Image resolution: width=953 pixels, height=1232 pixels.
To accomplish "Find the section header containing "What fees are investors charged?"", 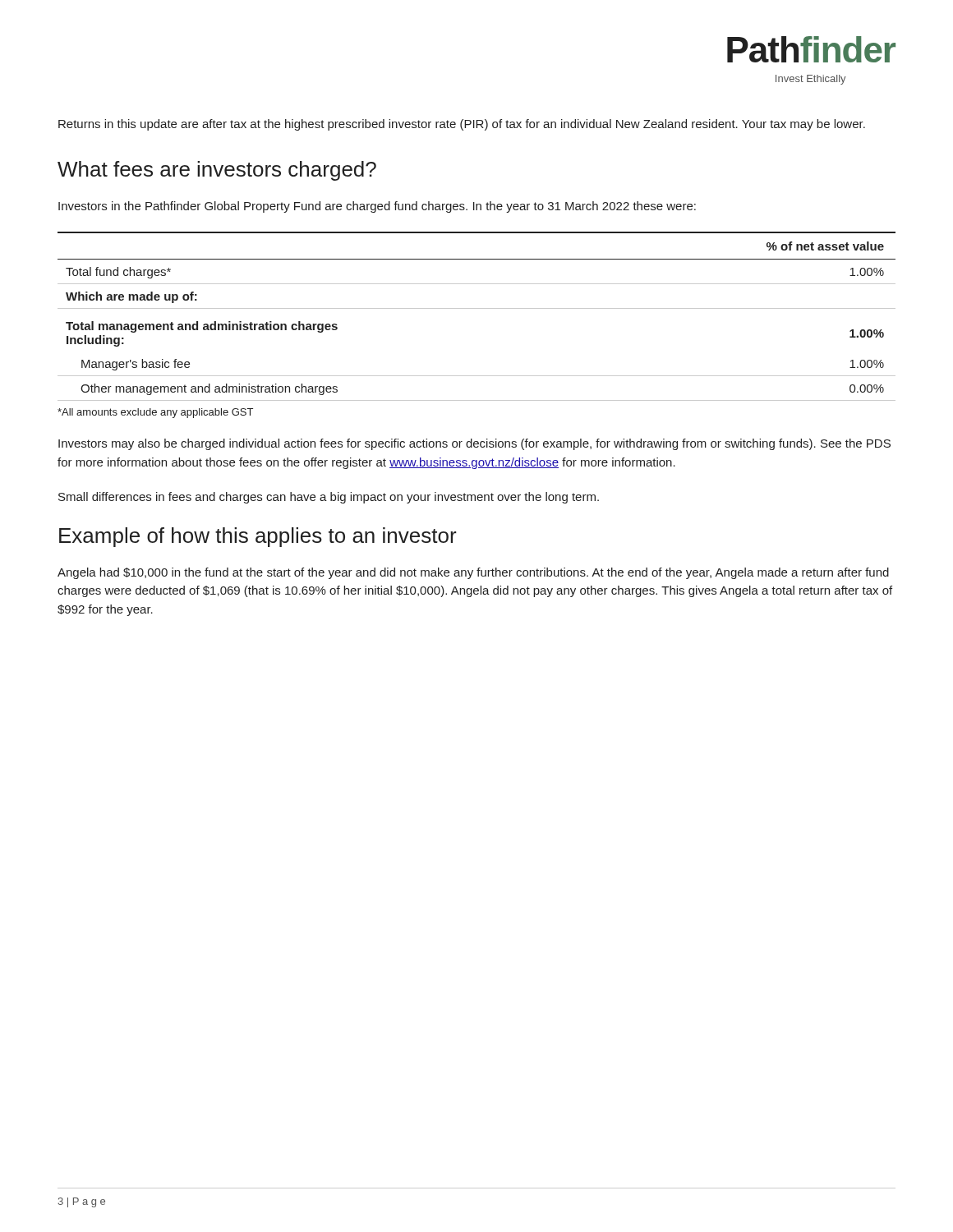I will [x=217, y=169].
